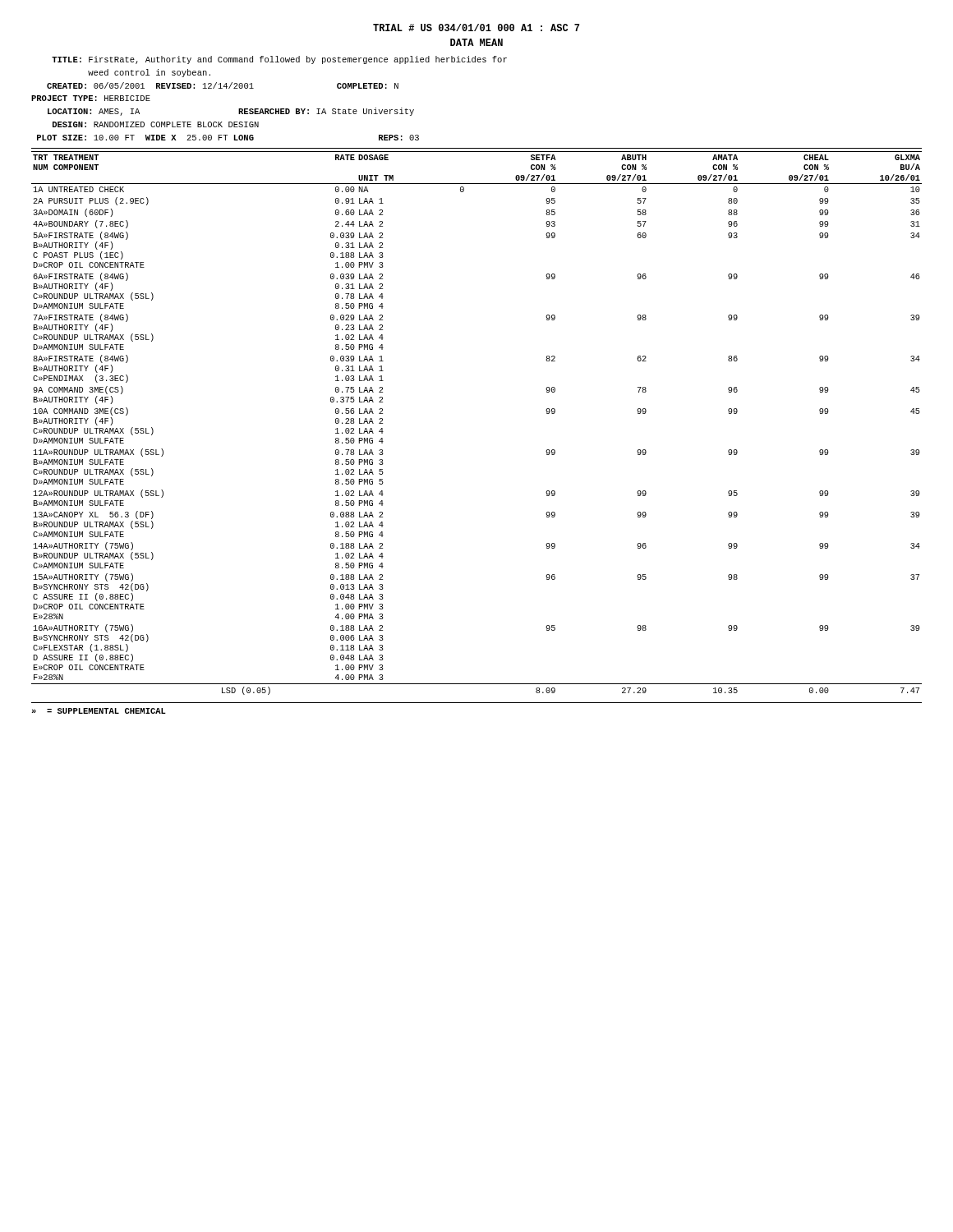Click on the section header with the text "DATA MEAN"
The height and width of the screenshot is (1232, 953).
tap(476, 44)
